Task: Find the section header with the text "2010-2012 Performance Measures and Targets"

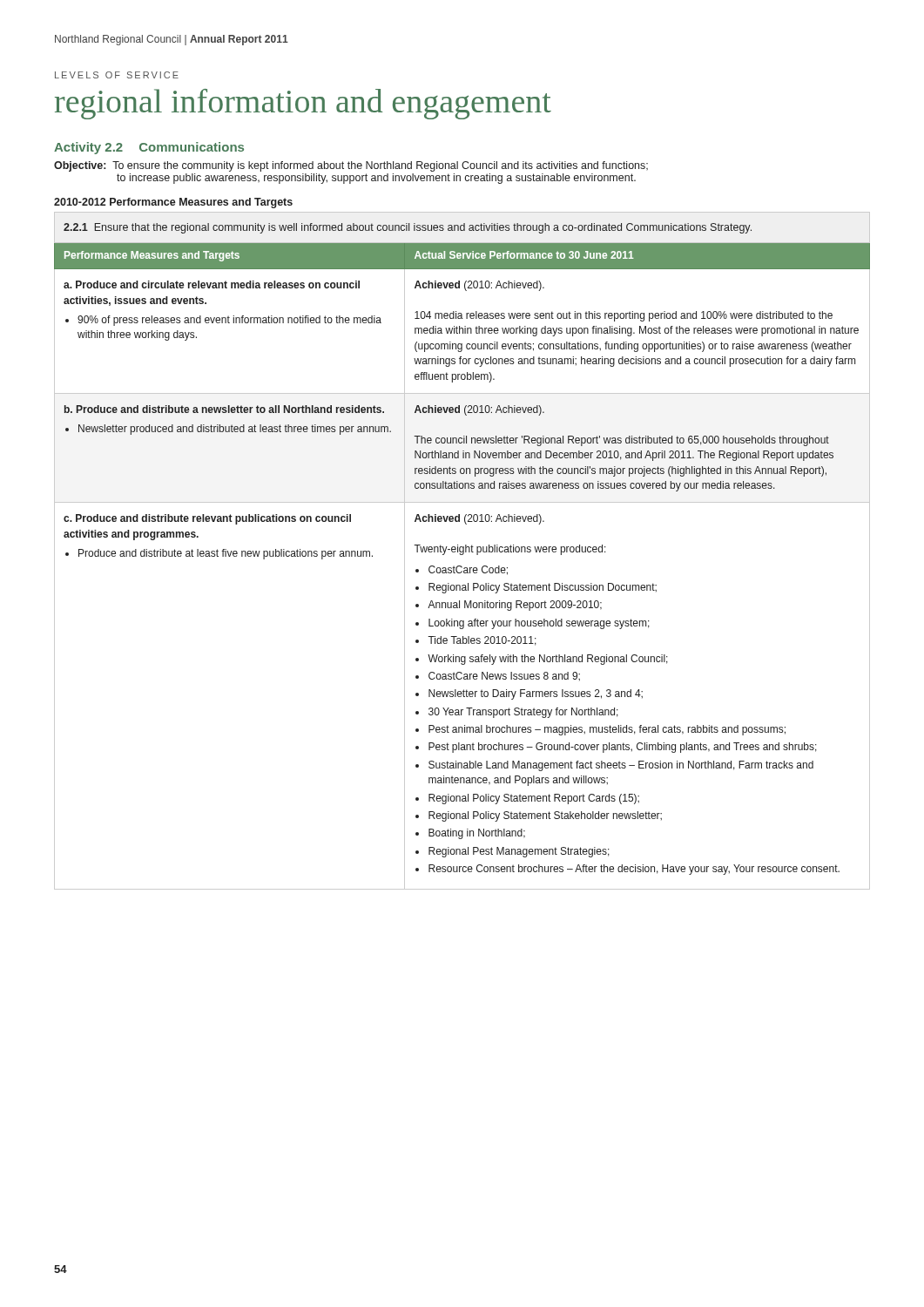Action: [173, 202]
